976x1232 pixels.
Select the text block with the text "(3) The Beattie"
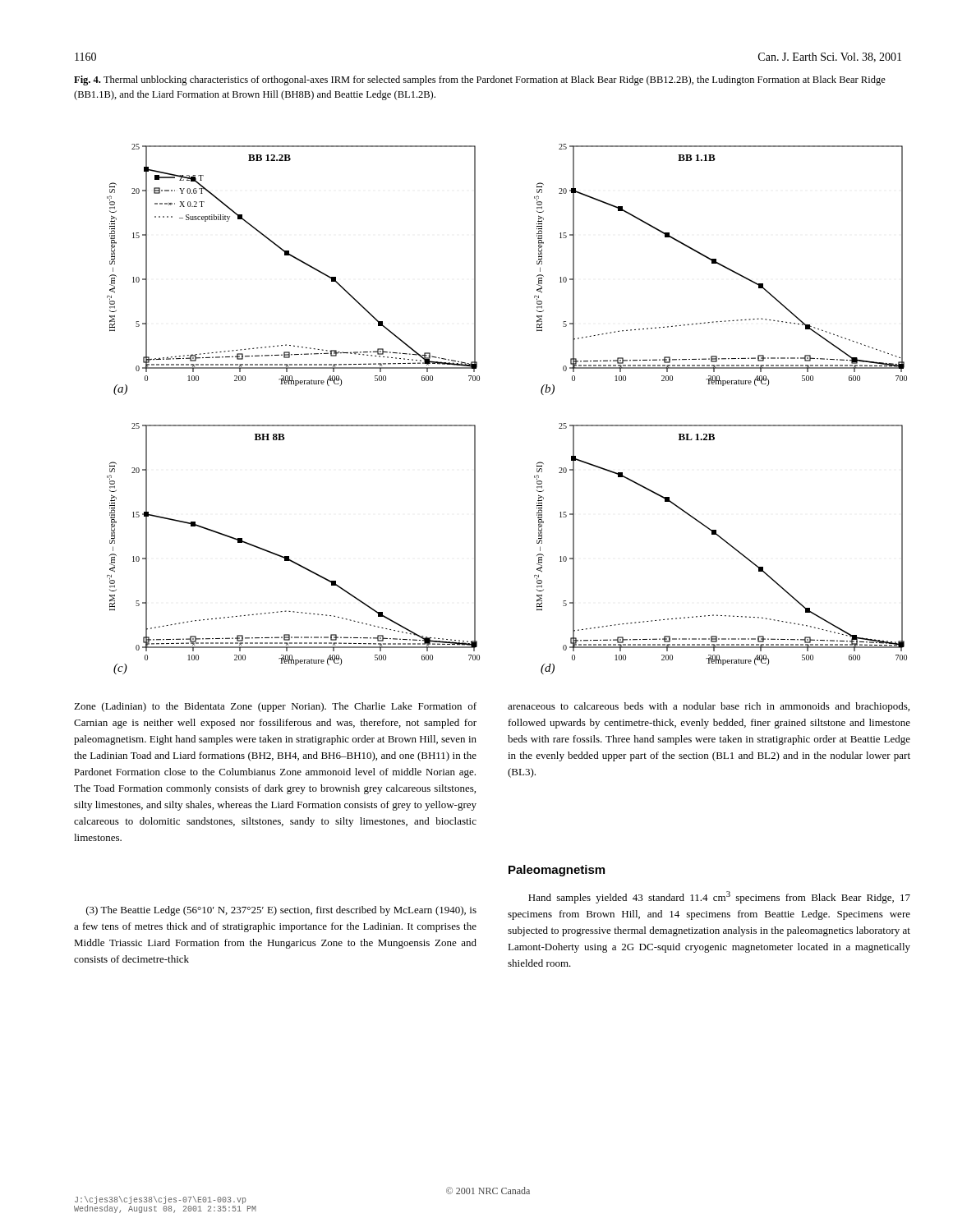pos(275,934)
